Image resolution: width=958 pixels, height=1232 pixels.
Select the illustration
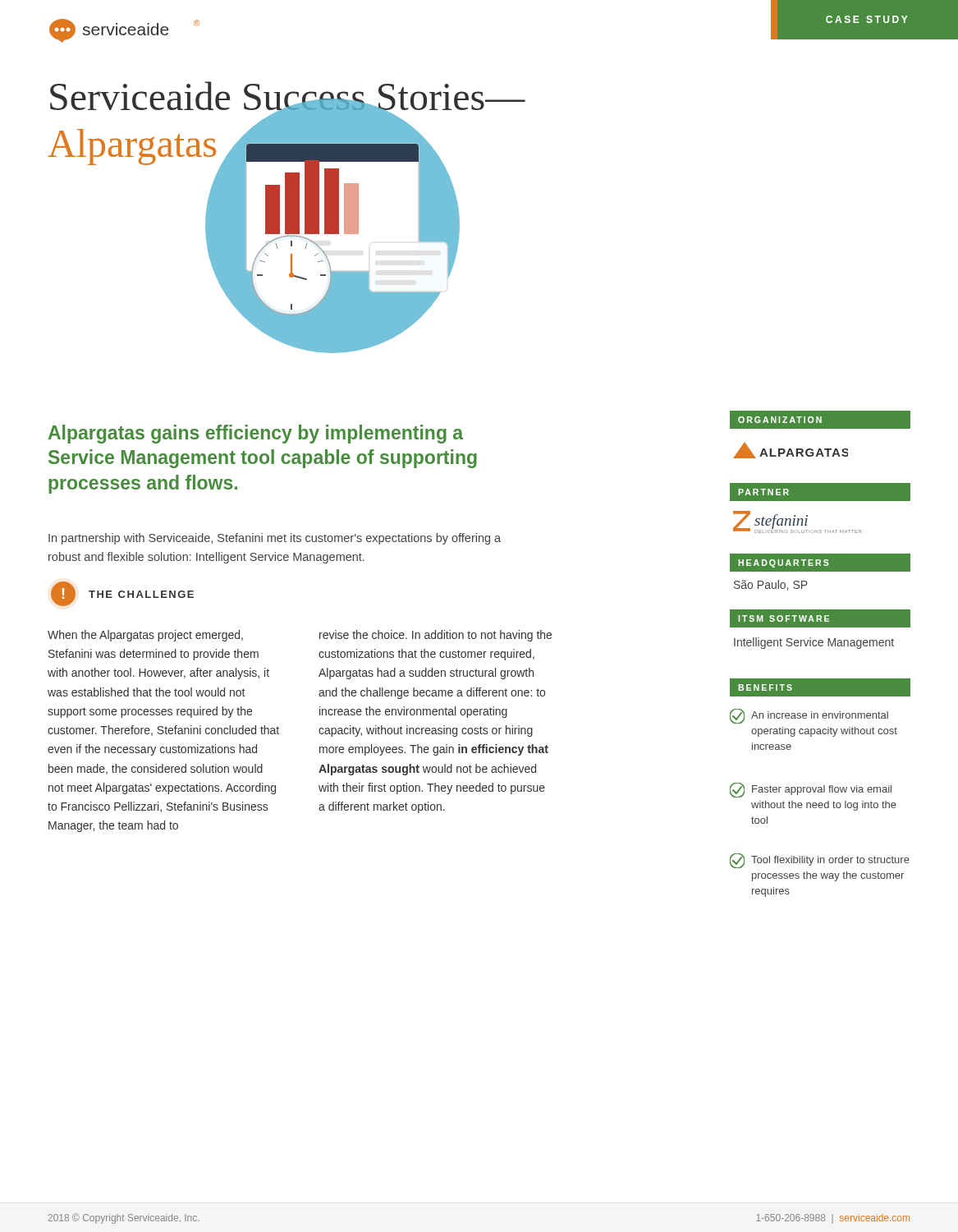pyautogui.click(x=332, y=234)
